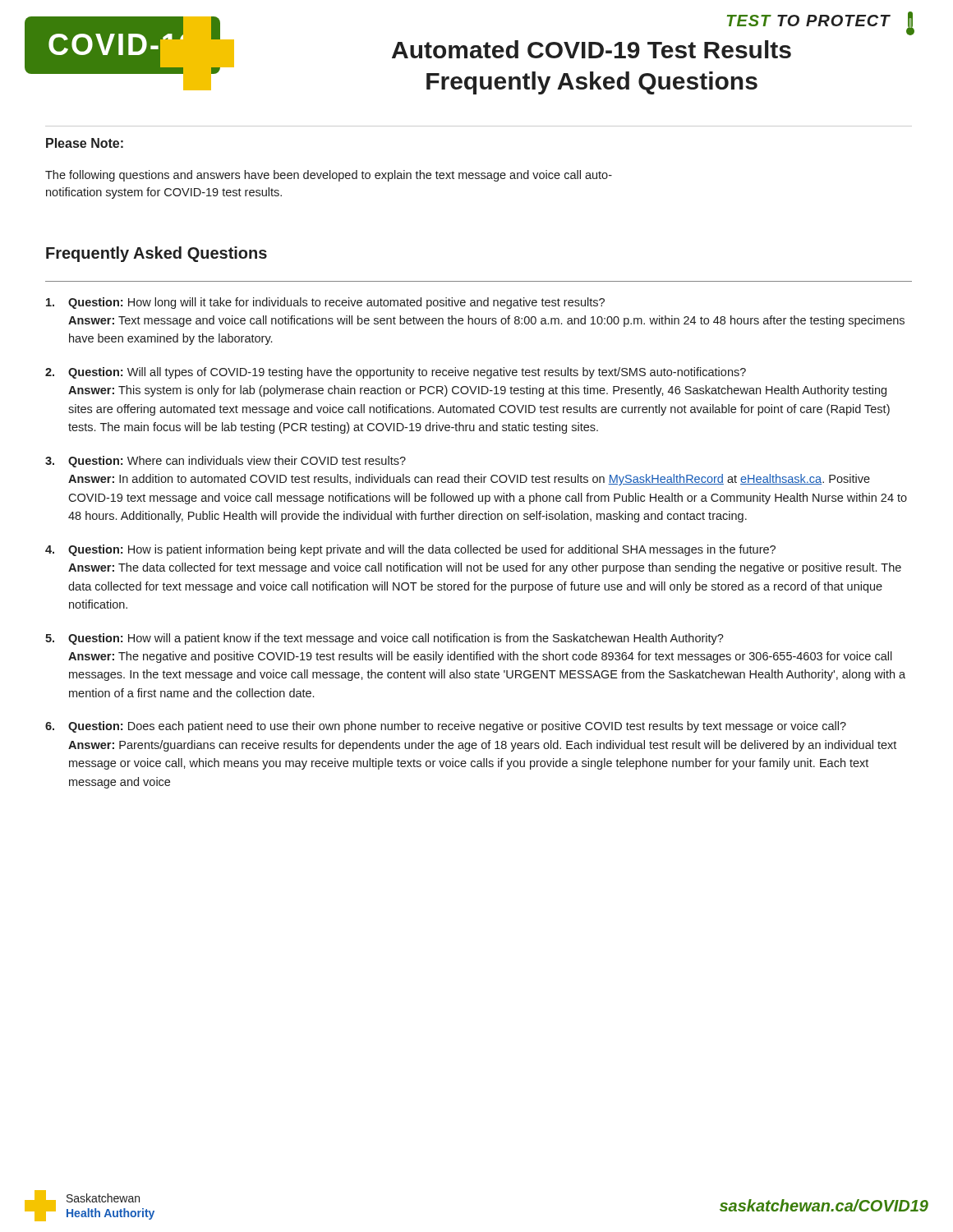The height and width of the screenshot is (1232, 953).
Task: Find the block on this page that starts "The following questions and answers have been"
Action: pos(479,184)
